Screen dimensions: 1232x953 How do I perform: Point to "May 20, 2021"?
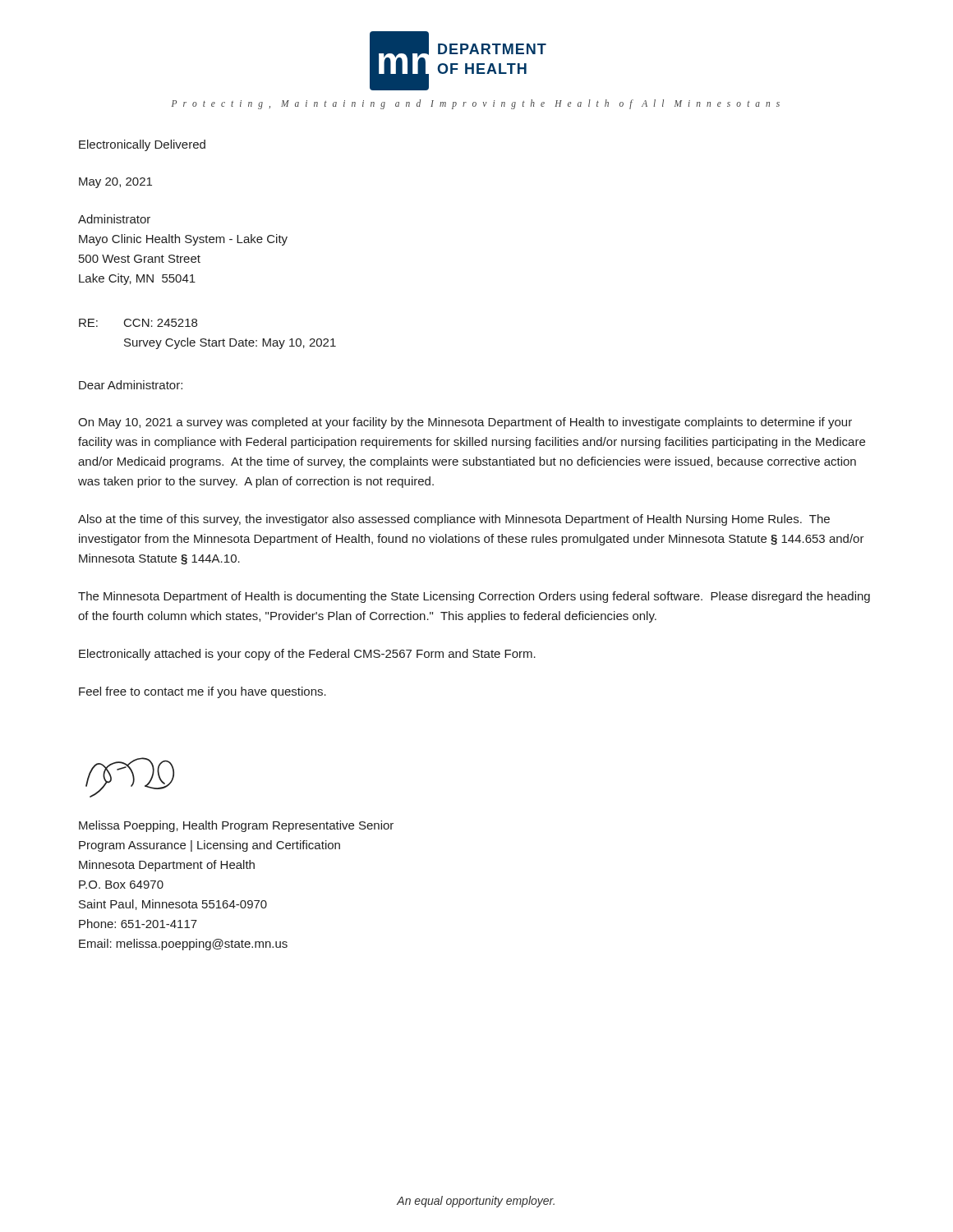click(x=115, y=181)
